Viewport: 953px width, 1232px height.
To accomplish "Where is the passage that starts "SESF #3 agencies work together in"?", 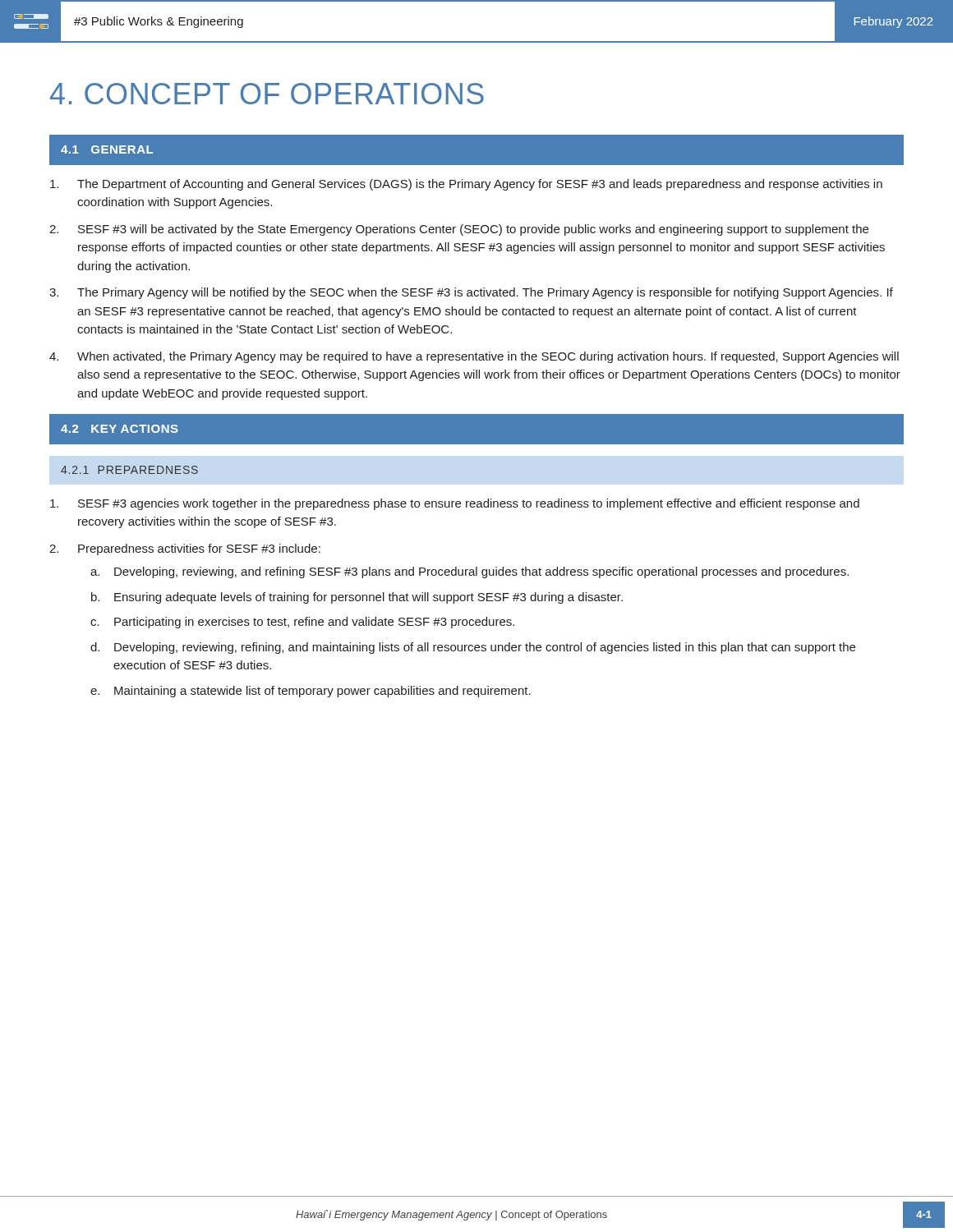I will 476,513.
